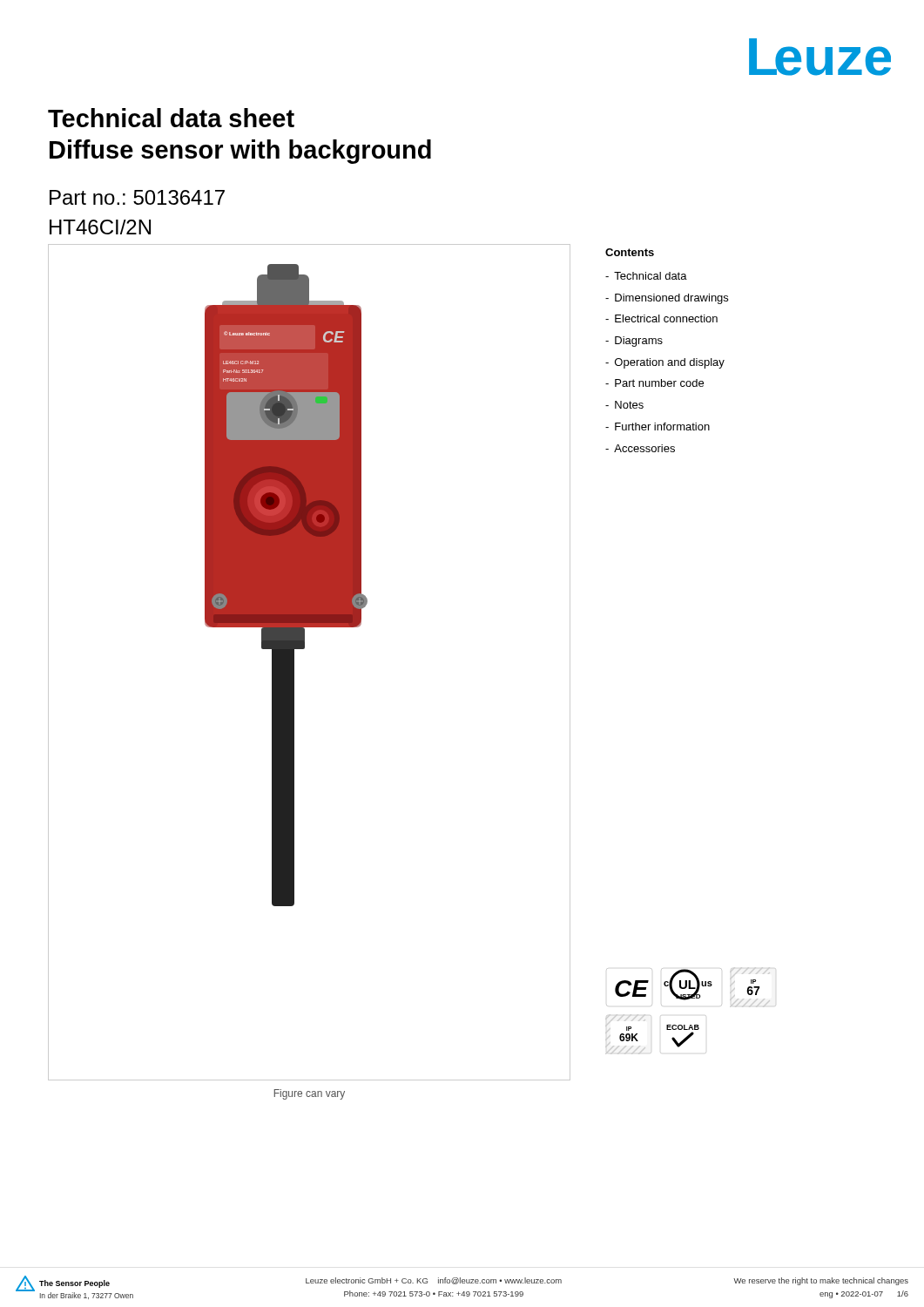Viewport: 924px width, 1307px height.
Task: Navigate to the block starting "-Part number code"
Action: [x=655, y=384]
